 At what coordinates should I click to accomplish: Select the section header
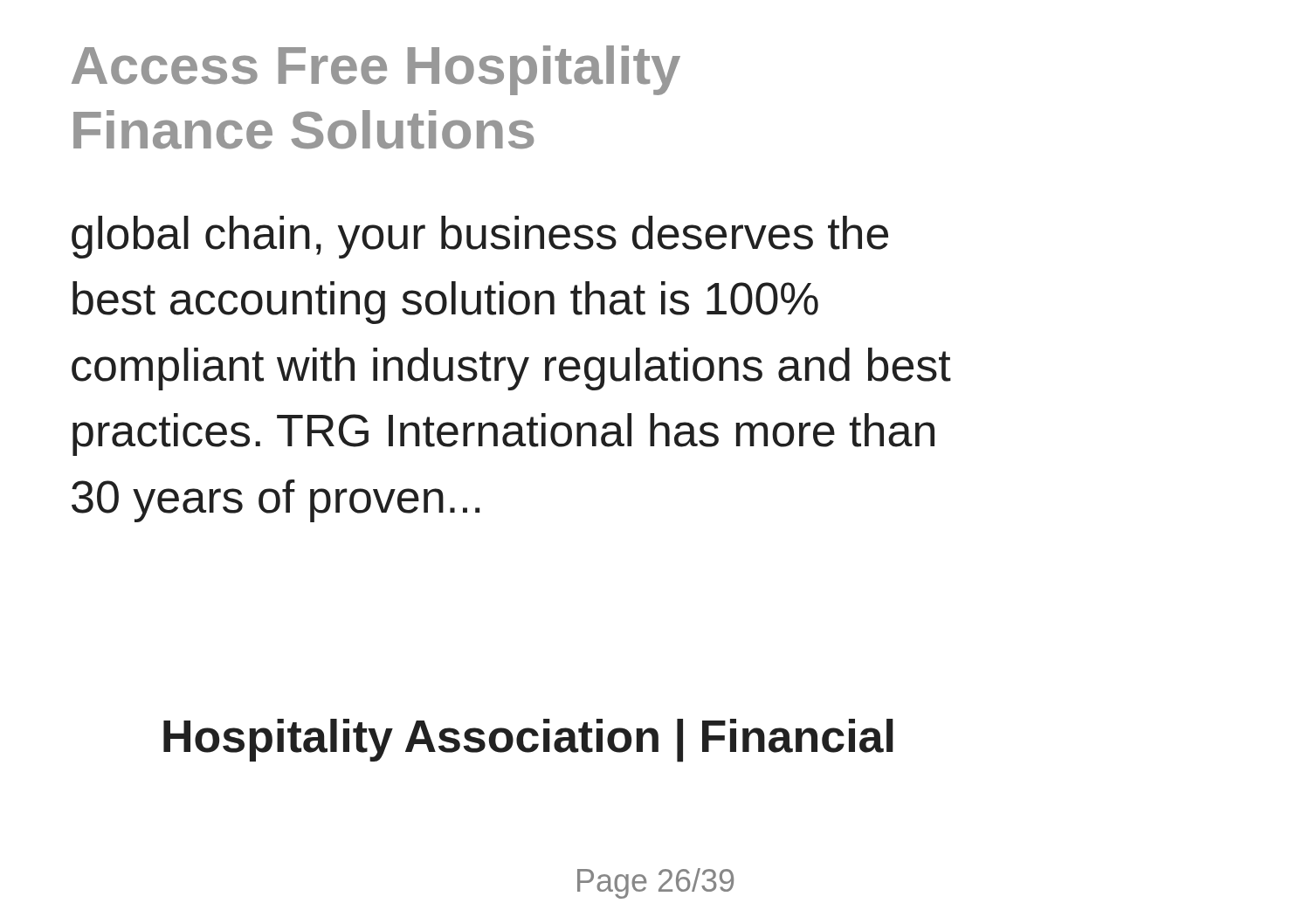pyautogui.click(x=528, y=736)
